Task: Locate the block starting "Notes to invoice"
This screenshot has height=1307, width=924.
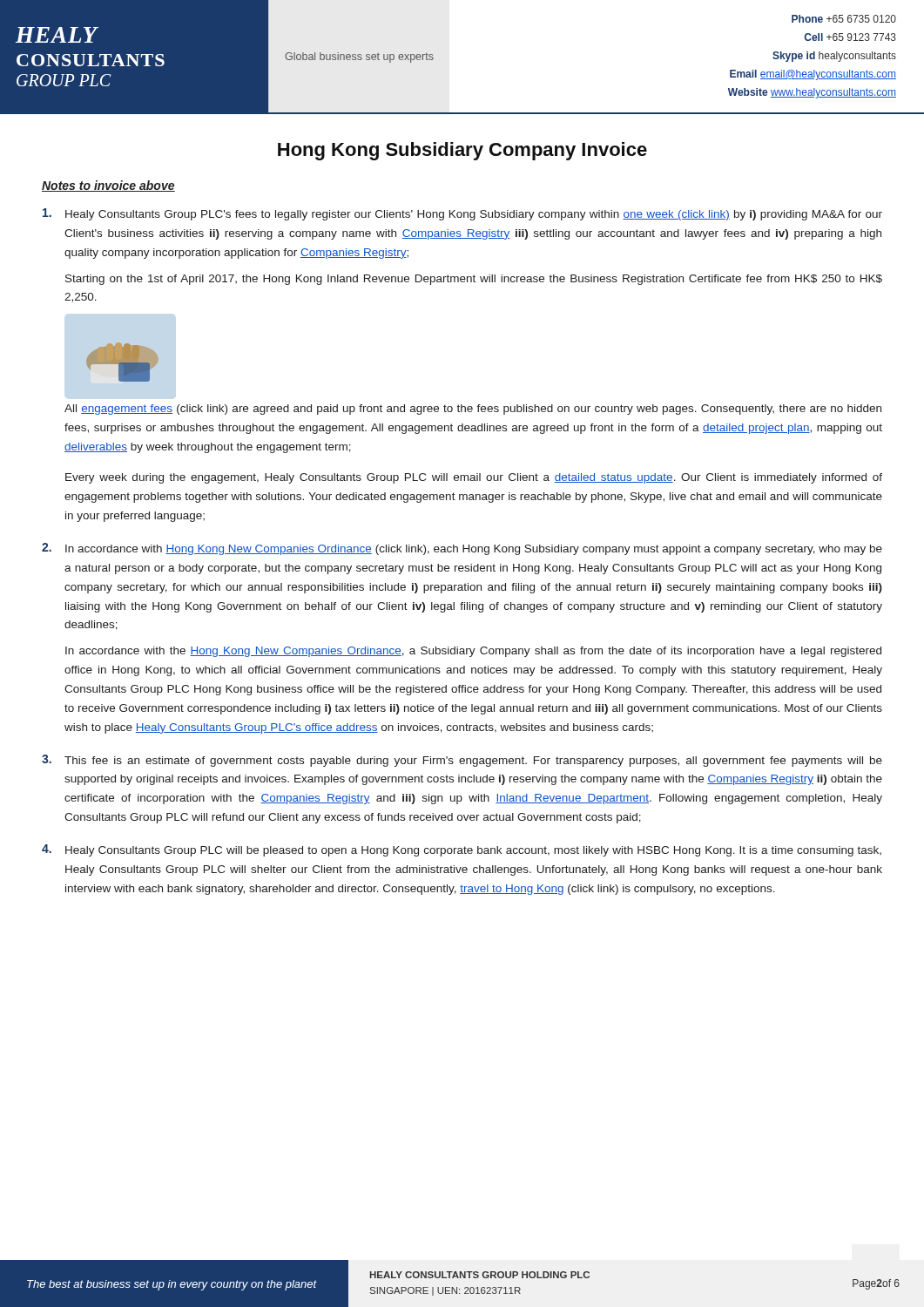Action: tap(108, 186)
